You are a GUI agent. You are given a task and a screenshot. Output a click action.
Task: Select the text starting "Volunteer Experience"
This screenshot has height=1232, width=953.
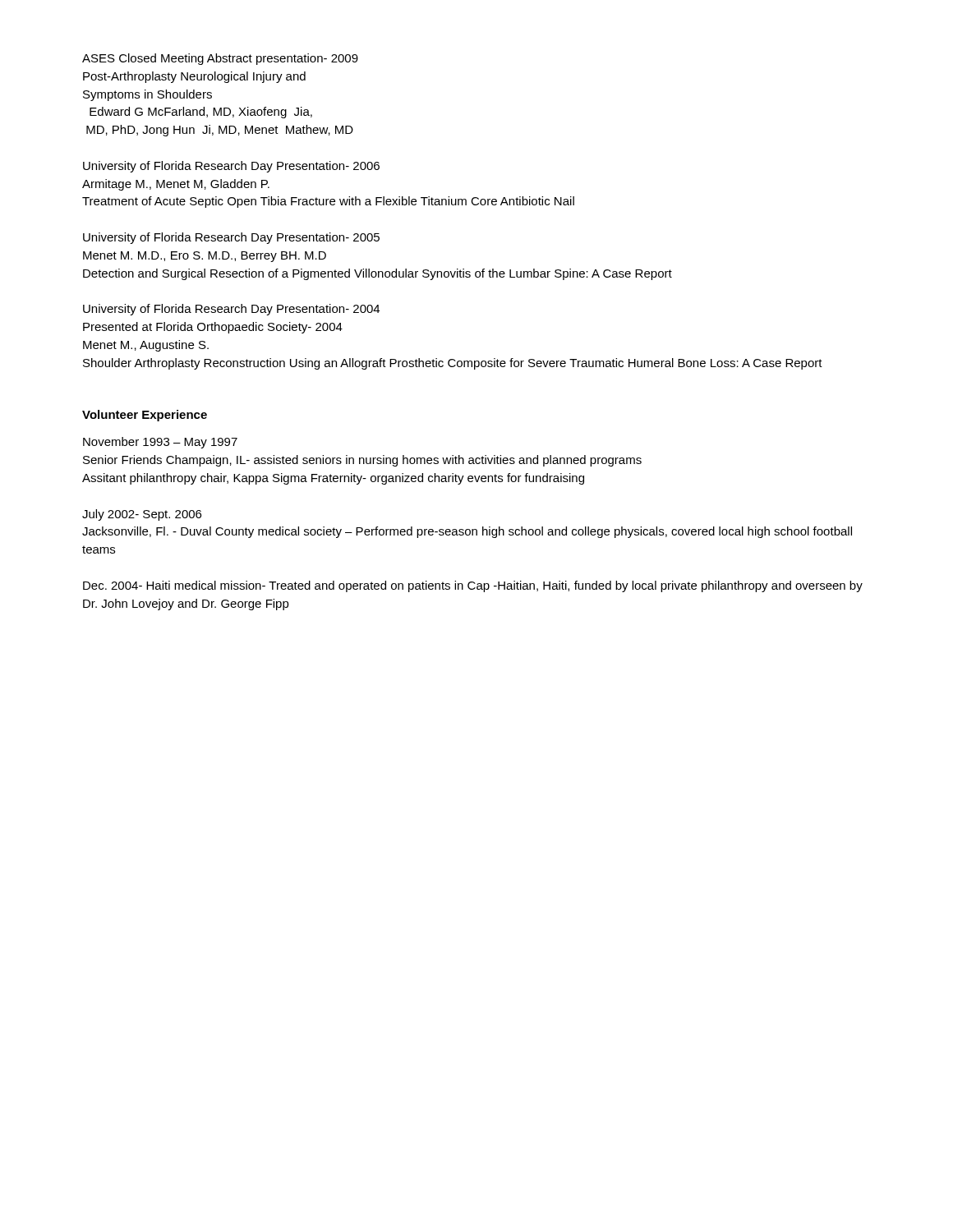coord(145,415)
